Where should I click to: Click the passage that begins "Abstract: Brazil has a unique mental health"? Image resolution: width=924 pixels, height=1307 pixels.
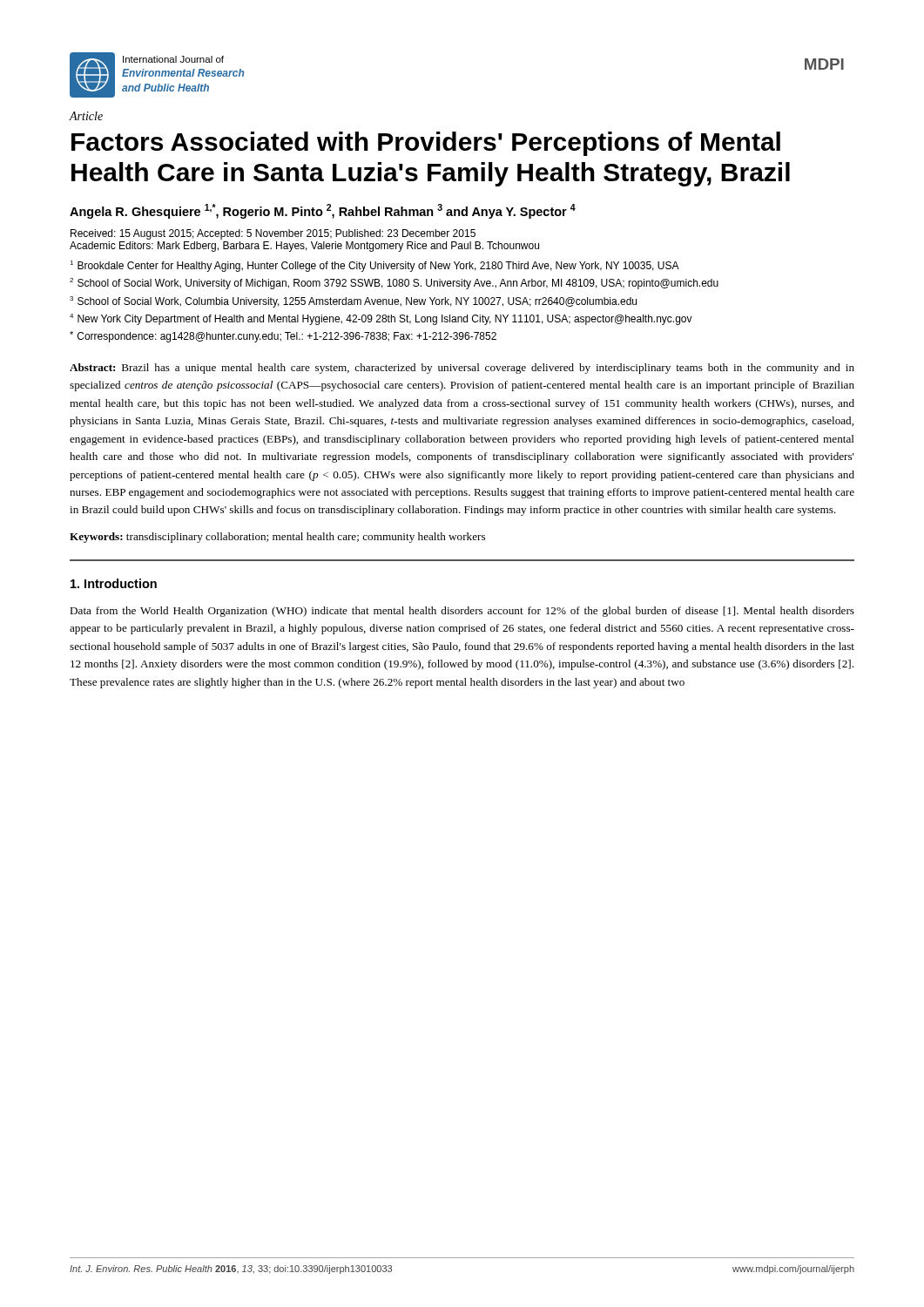[x=462, y=439]
